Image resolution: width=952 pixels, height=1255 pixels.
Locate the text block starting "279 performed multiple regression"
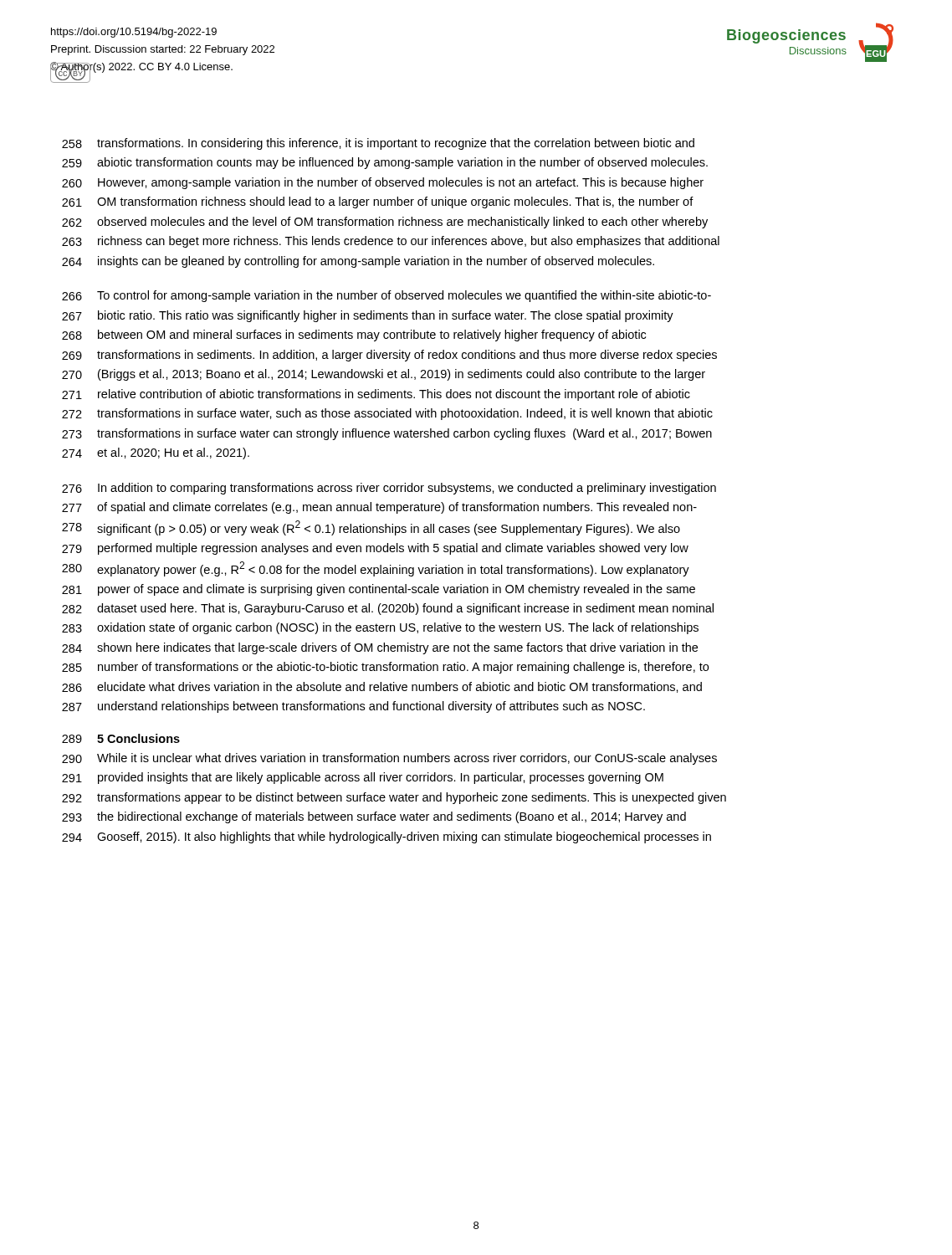click(x=476, y=548)
